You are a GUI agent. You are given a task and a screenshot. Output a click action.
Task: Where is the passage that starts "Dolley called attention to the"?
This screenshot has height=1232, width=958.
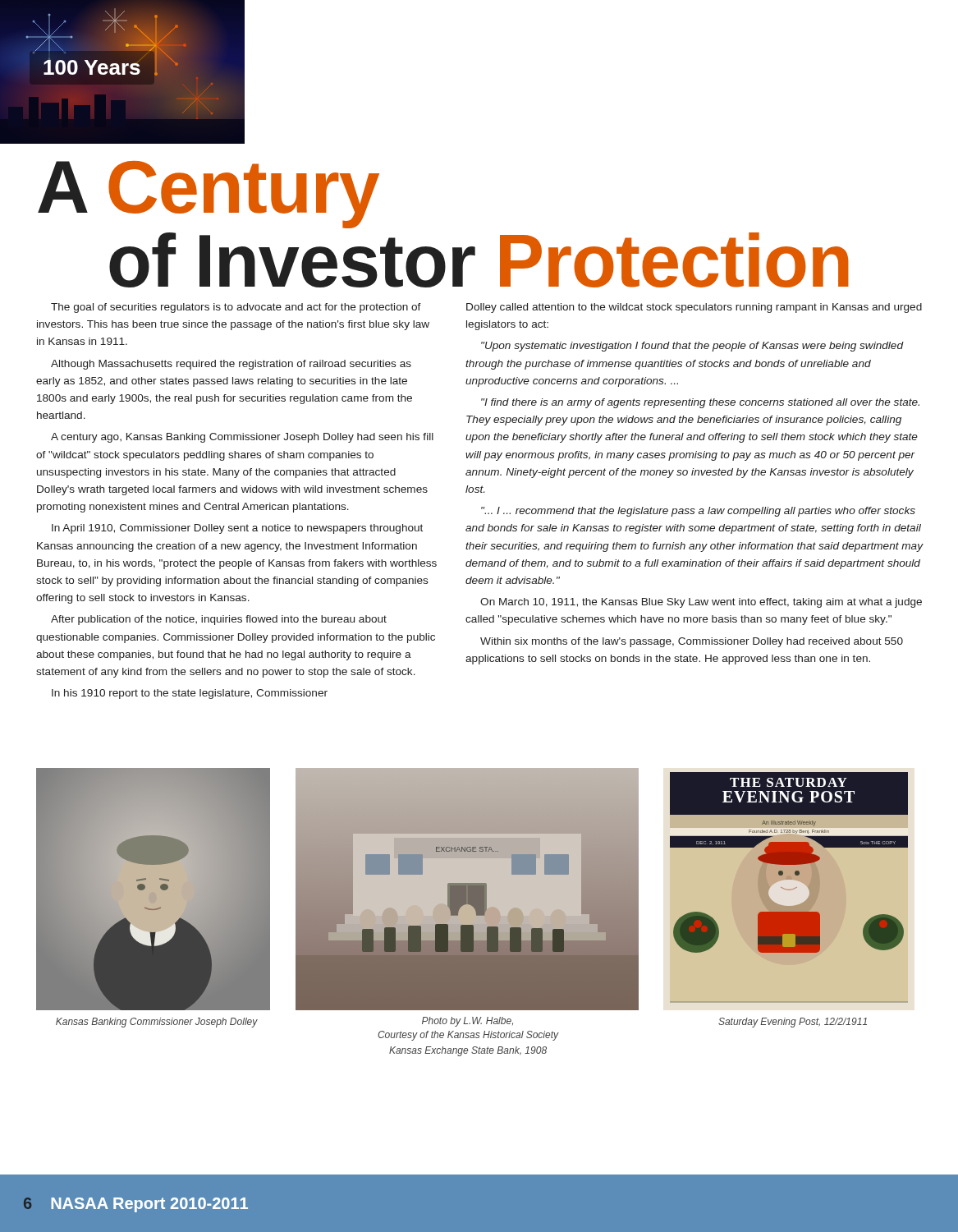click(x=695, y=483)
